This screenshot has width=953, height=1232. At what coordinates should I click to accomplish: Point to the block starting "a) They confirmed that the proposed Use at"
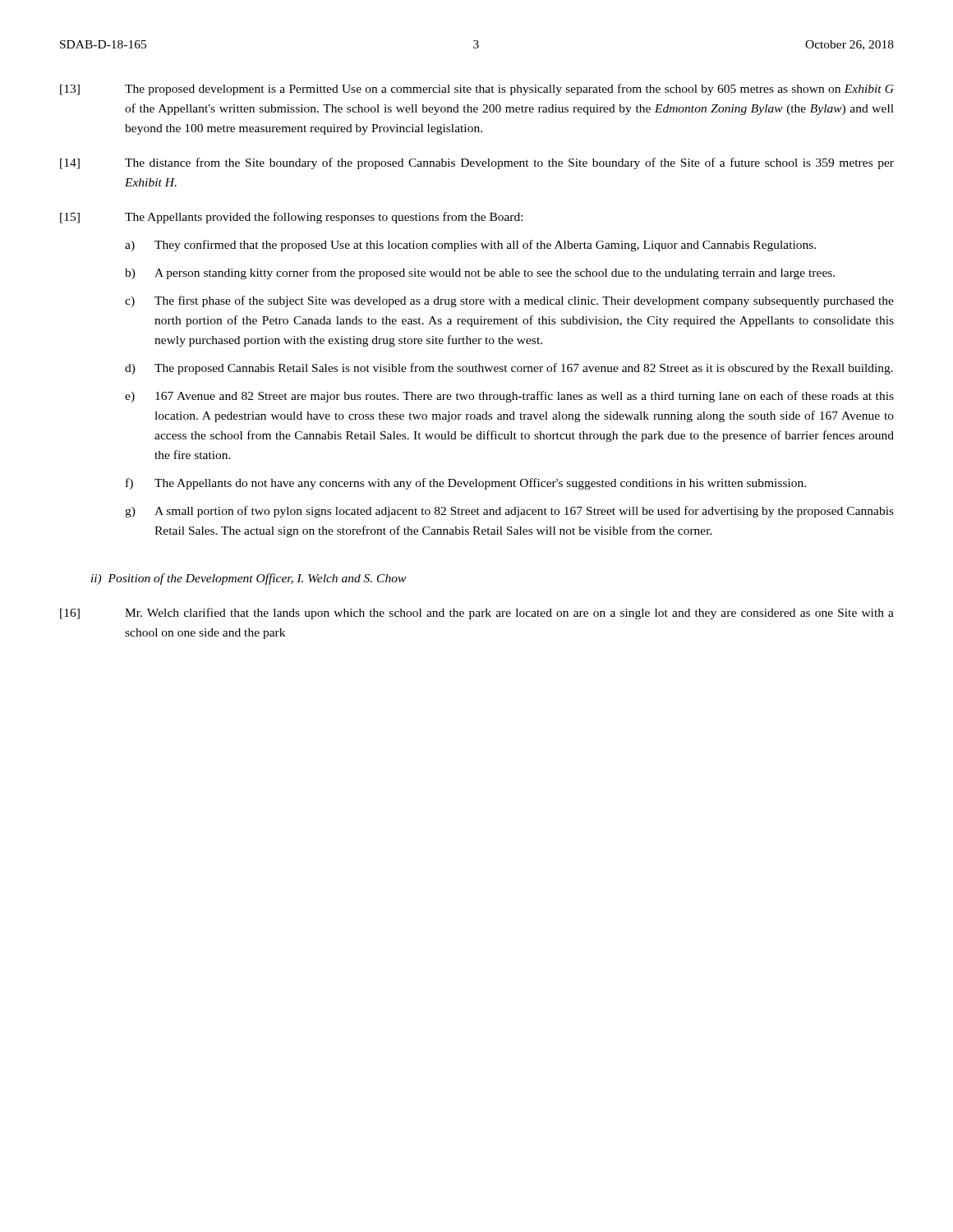pyautogui.click(x=509, y=245)
